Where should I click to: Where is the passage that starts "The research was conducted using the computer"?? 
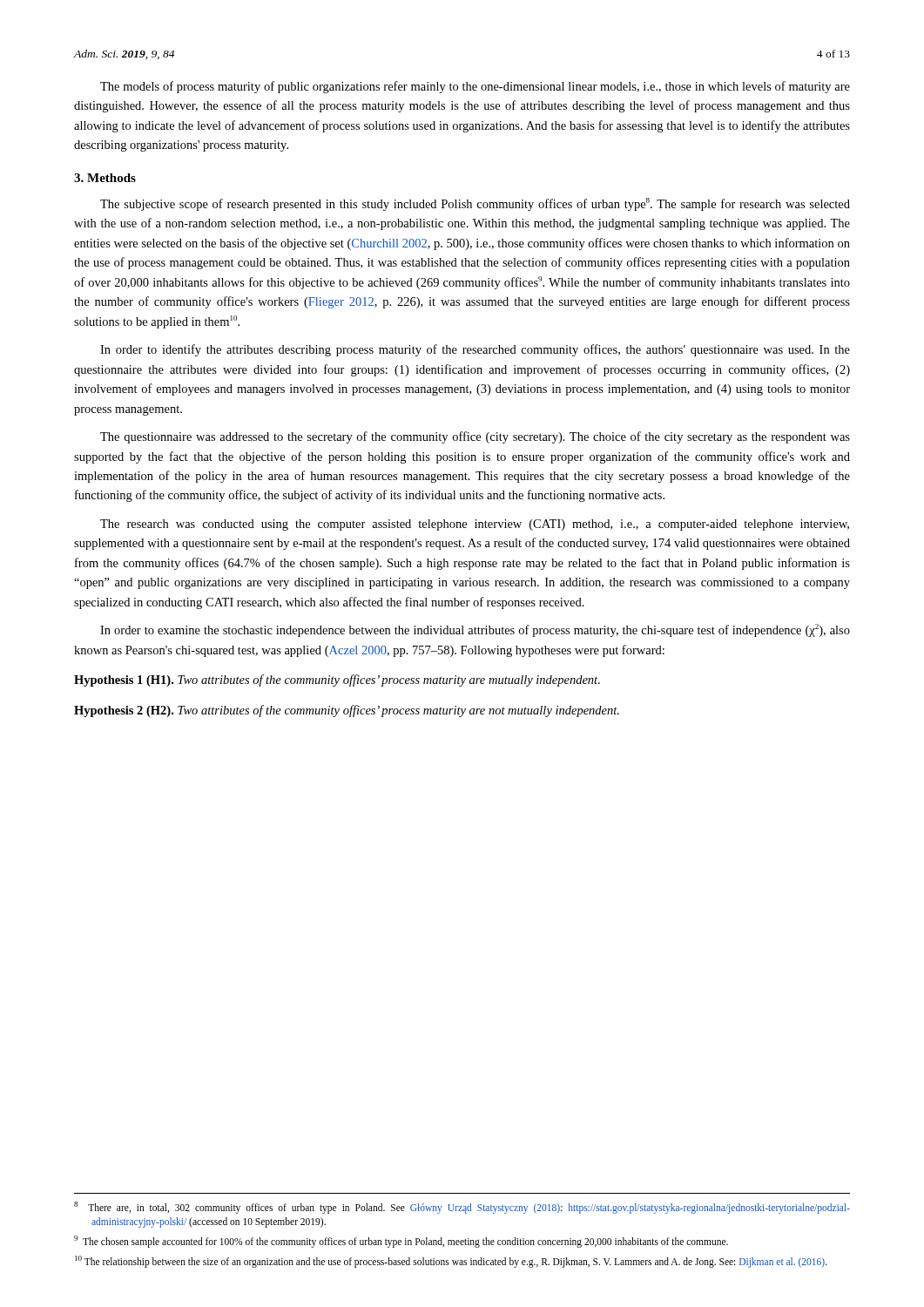(x=462, y=563)
